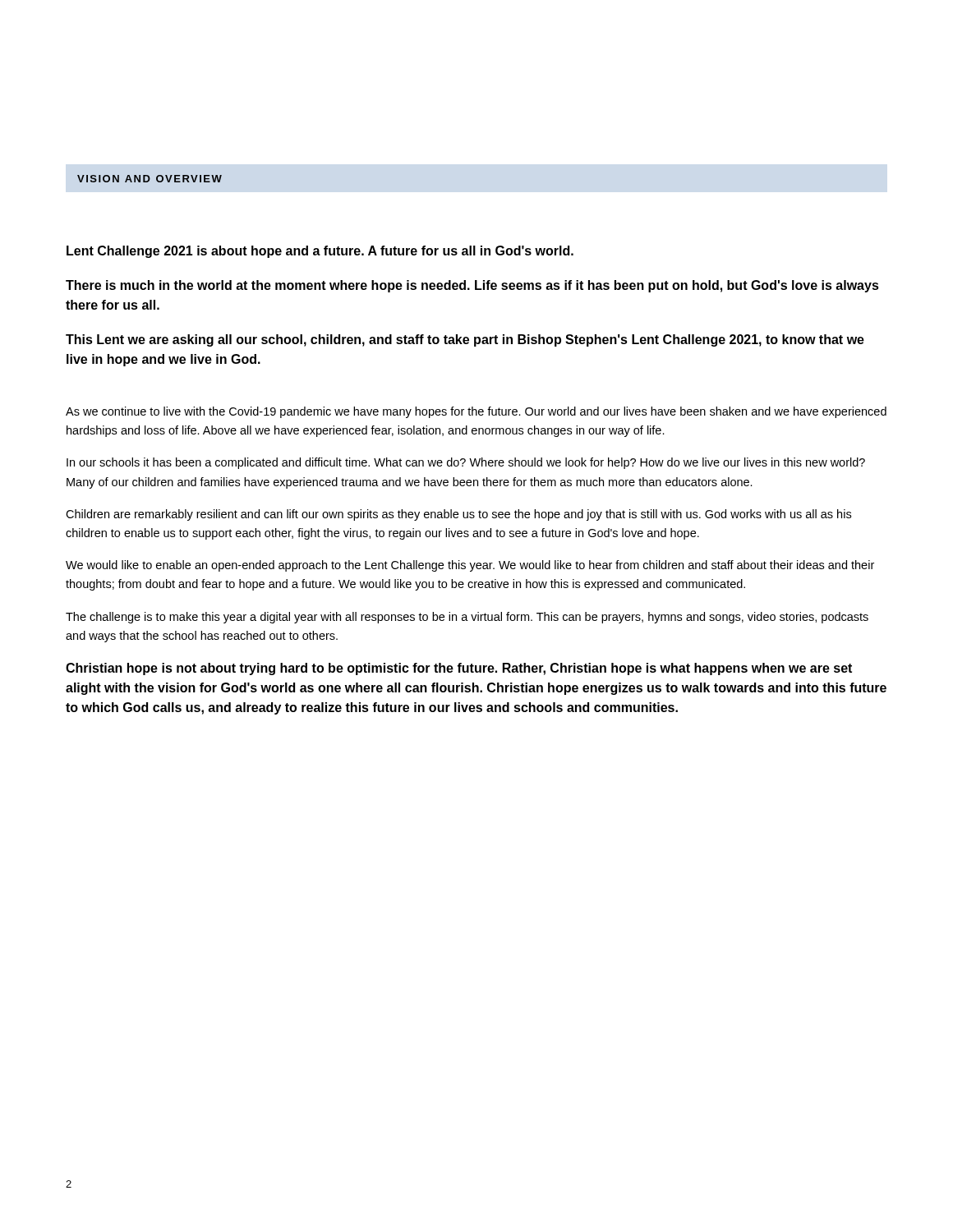Find the passage starting "This Lent we are asking all"
Screen dimensions: 1232x953
(x=476, y=350)
